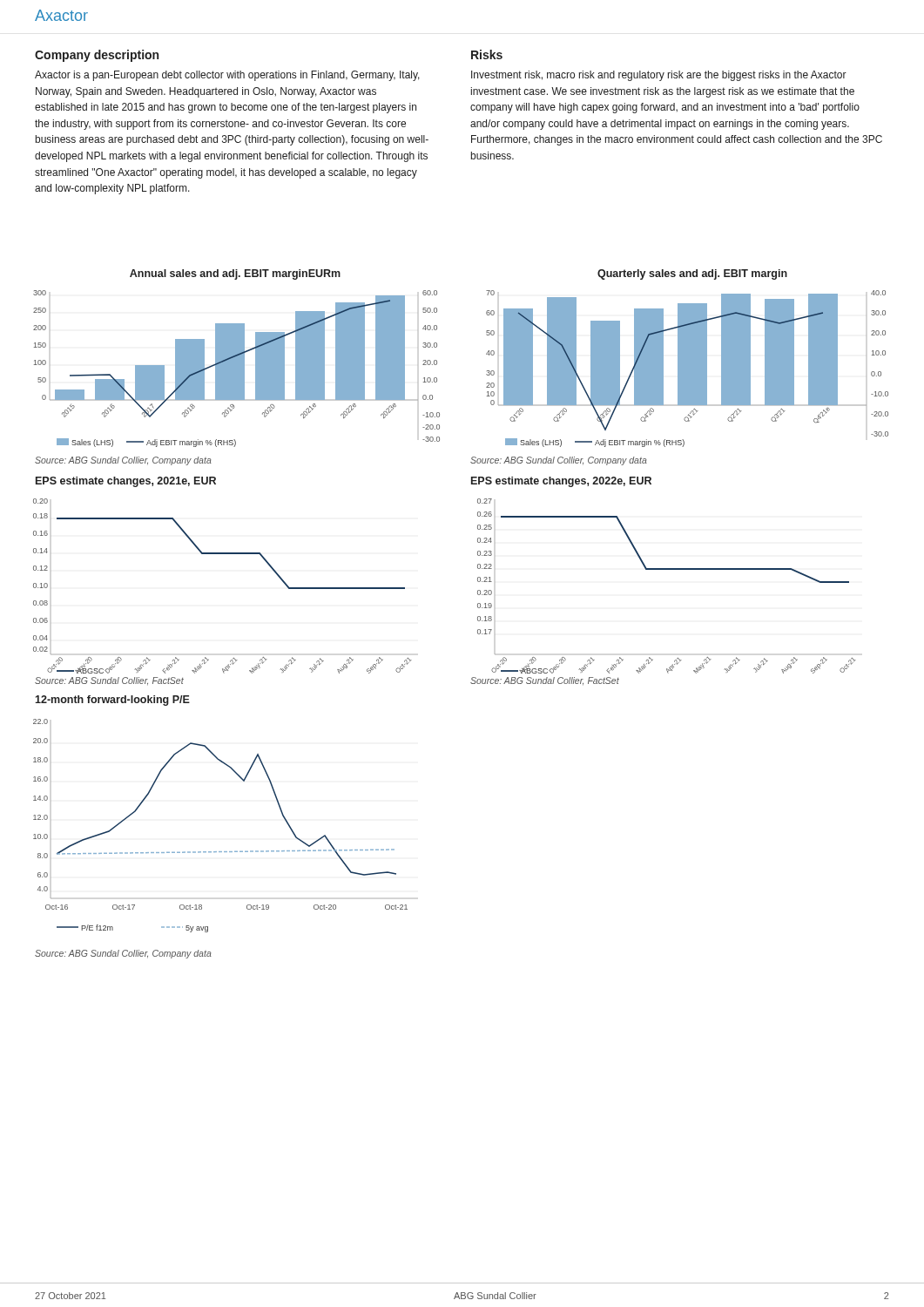The image size is (924, 1307).
Task: Click on the text block containing "Investment risk, macro risk and regulatory"
Action: [x=676, y=115]
